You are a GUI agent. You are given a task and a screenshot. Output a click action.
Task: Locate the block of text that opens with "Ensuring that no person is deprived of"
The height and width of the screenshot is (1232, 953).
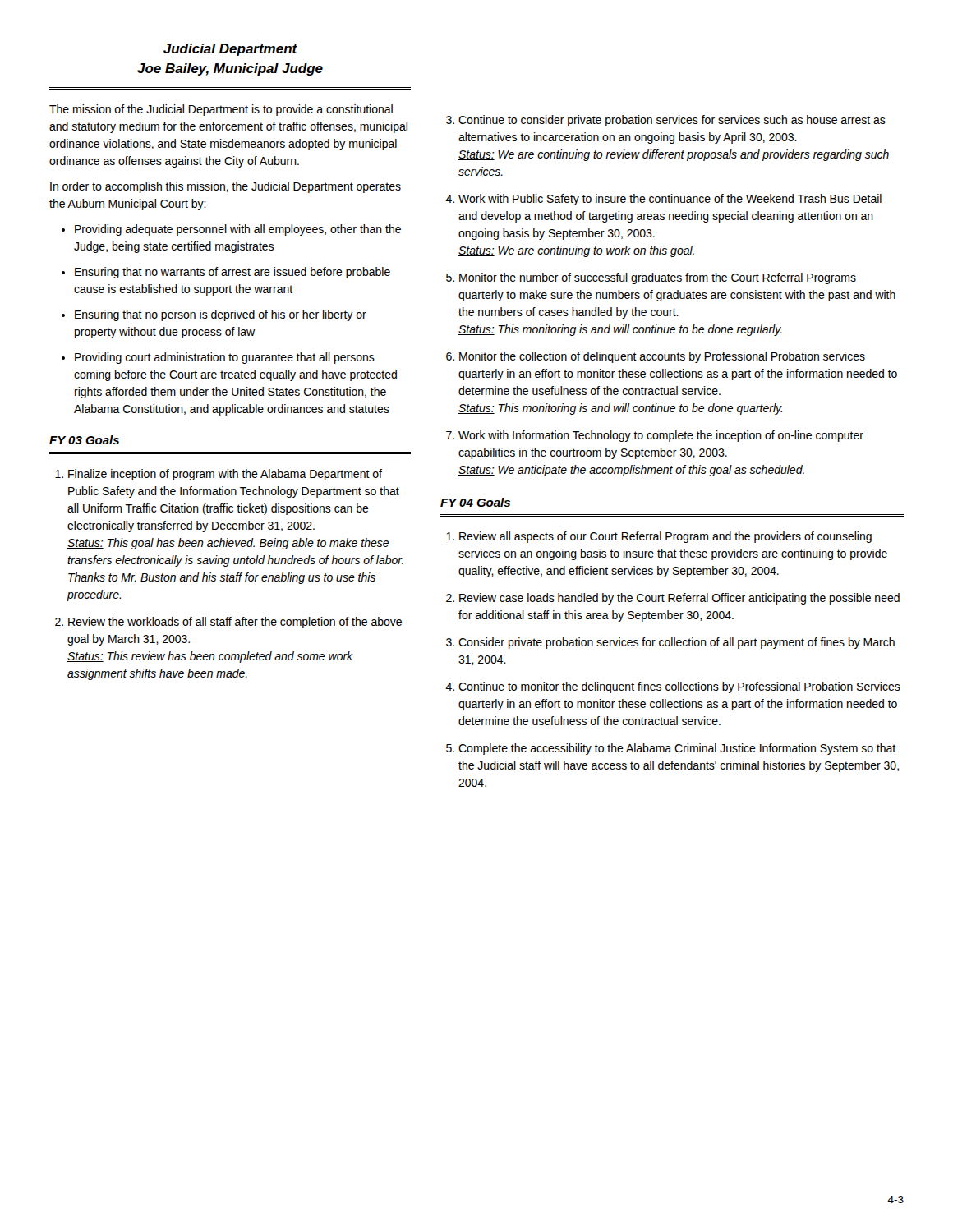tap(220, 323)
